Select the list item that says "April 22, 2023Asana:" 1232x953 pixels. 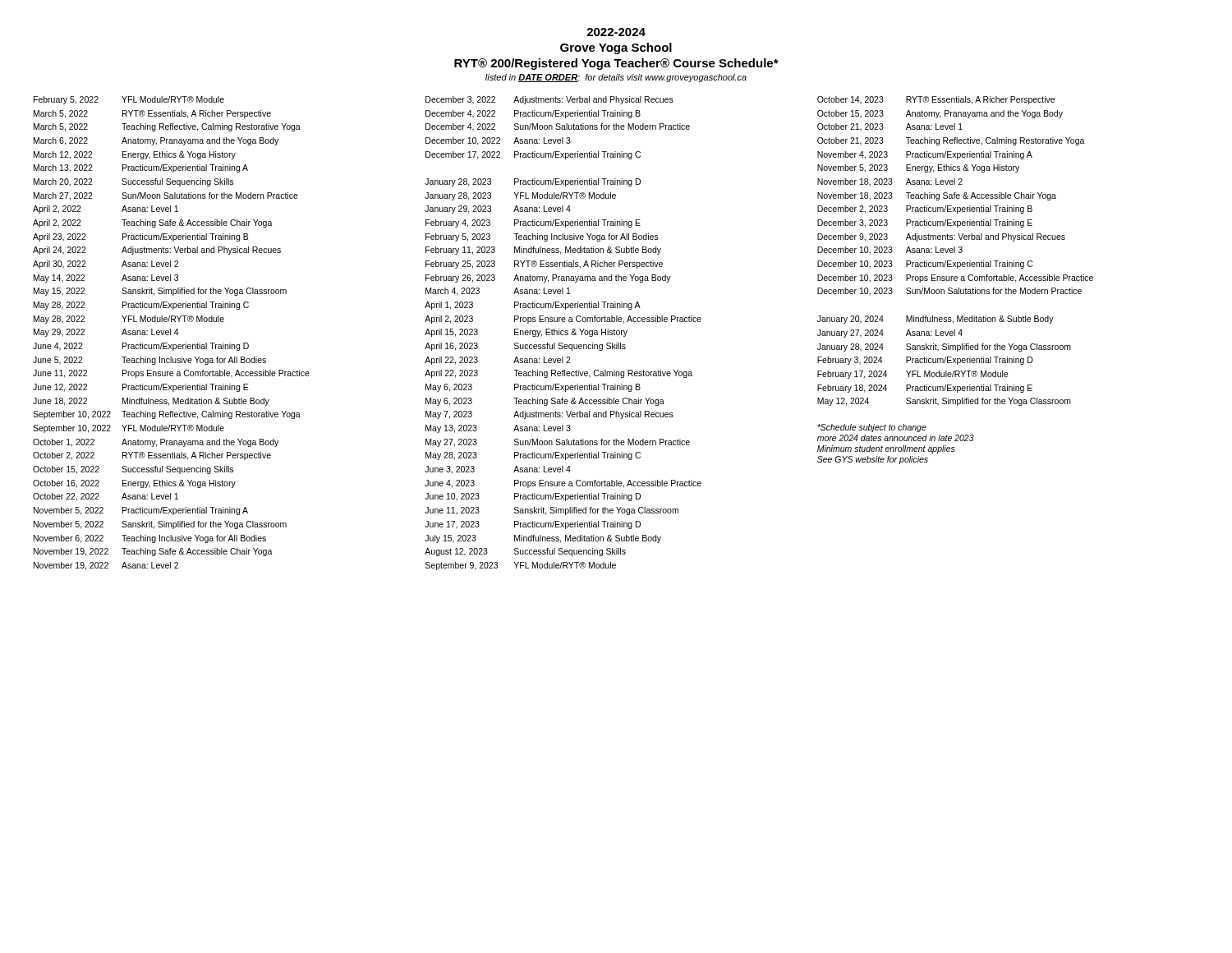coord(616,360)
